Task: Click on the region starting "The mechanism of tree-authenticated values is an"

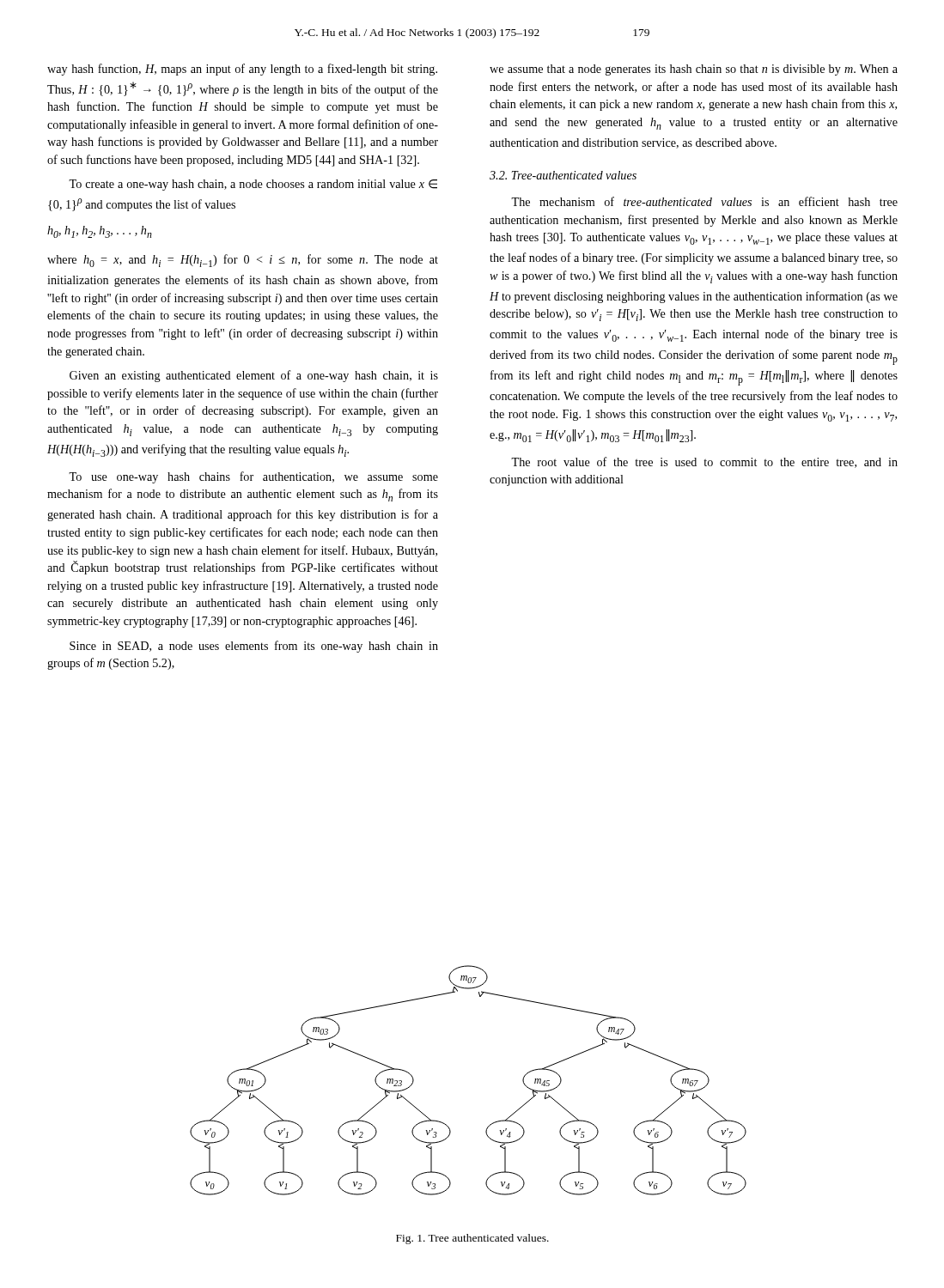Action: click(694, 320)
